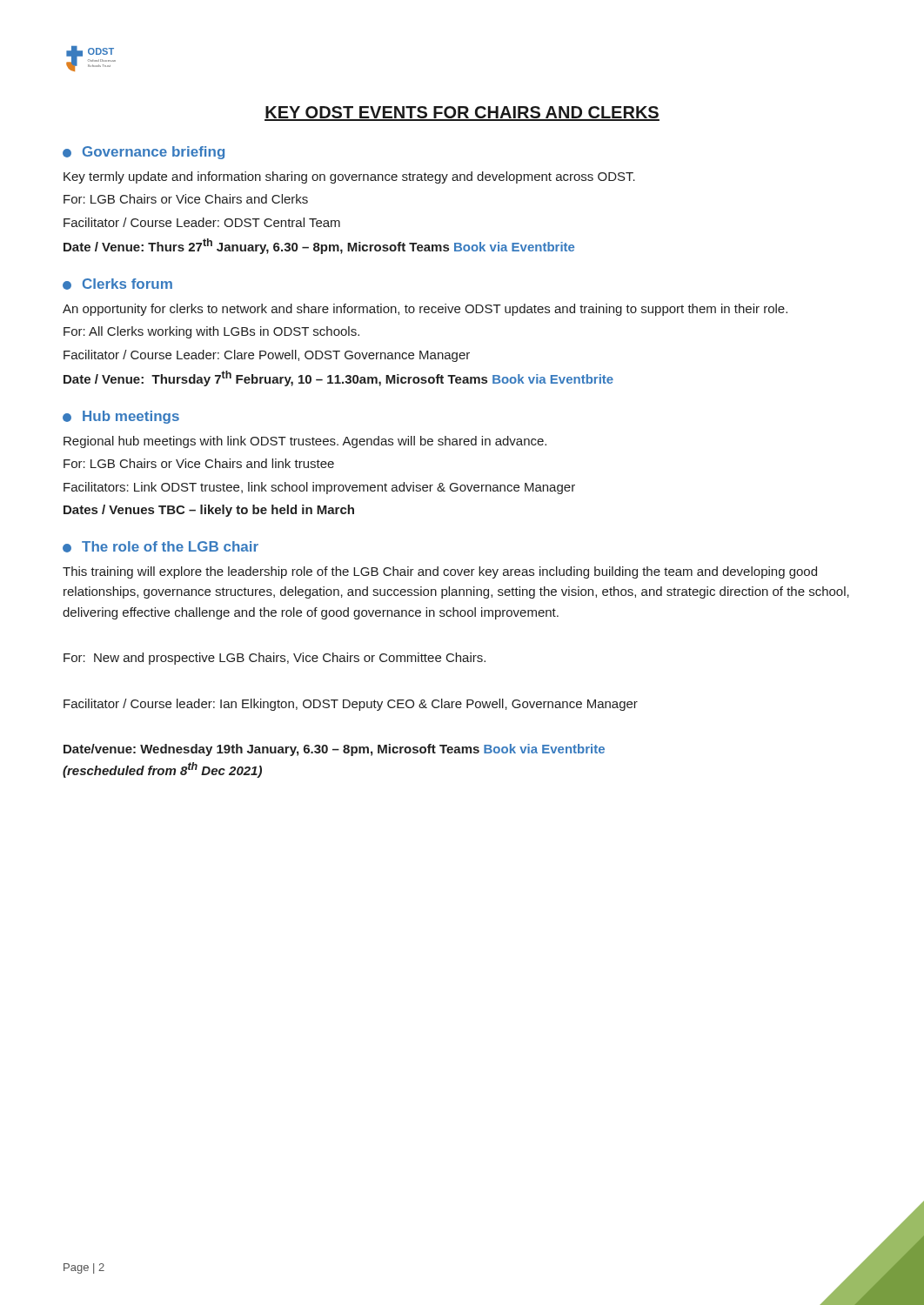
Task: Find the logo
Action: 462,68
